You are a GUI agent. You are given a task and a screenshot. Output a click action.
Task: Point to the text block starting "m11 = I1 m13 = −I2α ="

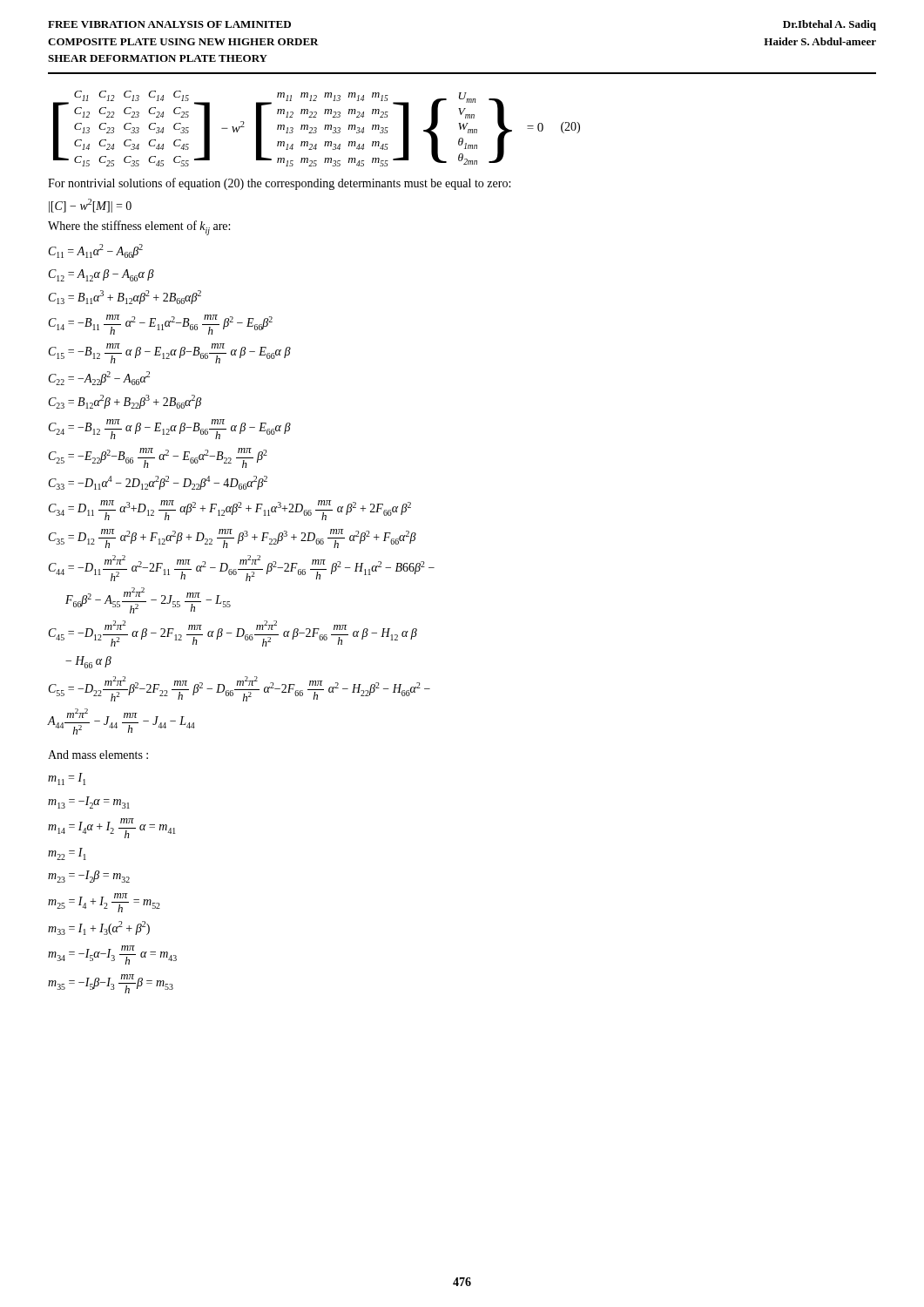[67, 779]
